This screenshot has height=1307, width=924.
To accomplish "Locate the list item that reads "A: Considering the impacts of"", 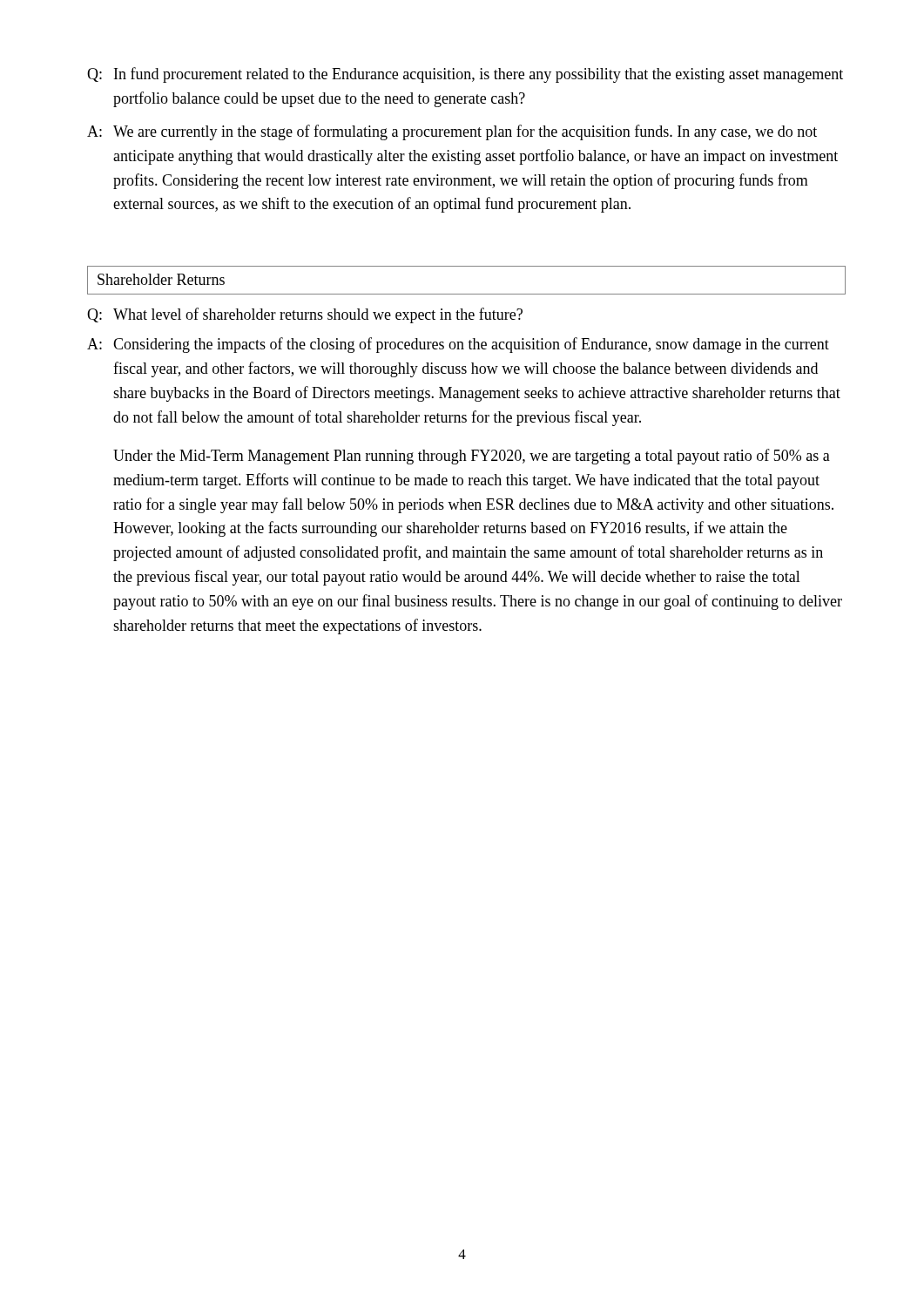I will pyautogui.click(x=466, y=486).
